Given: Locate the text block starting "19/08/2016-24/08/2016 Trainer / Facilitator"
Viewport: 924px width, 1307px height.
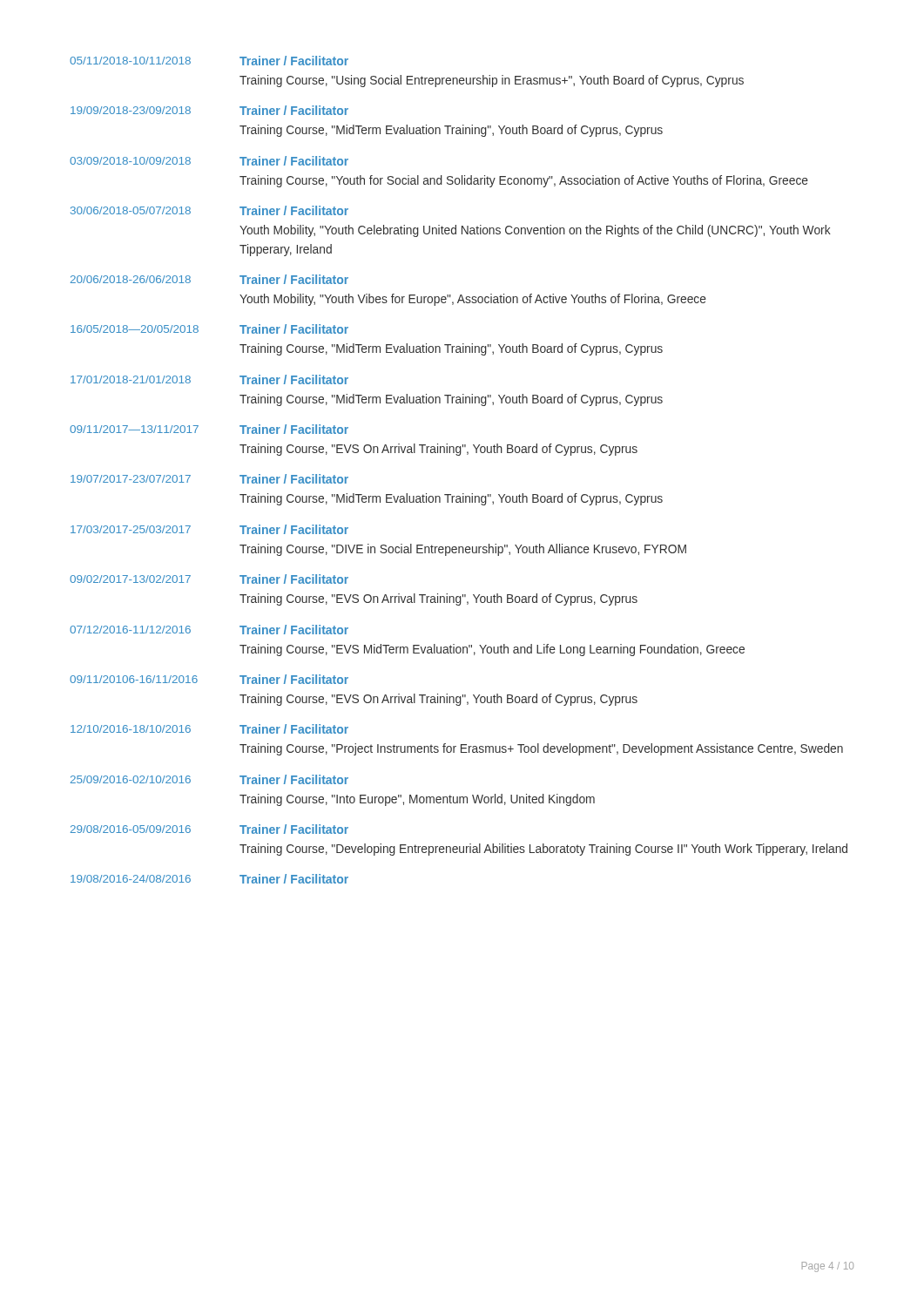Looking at the screenshot, I should (x=125, y=878).
